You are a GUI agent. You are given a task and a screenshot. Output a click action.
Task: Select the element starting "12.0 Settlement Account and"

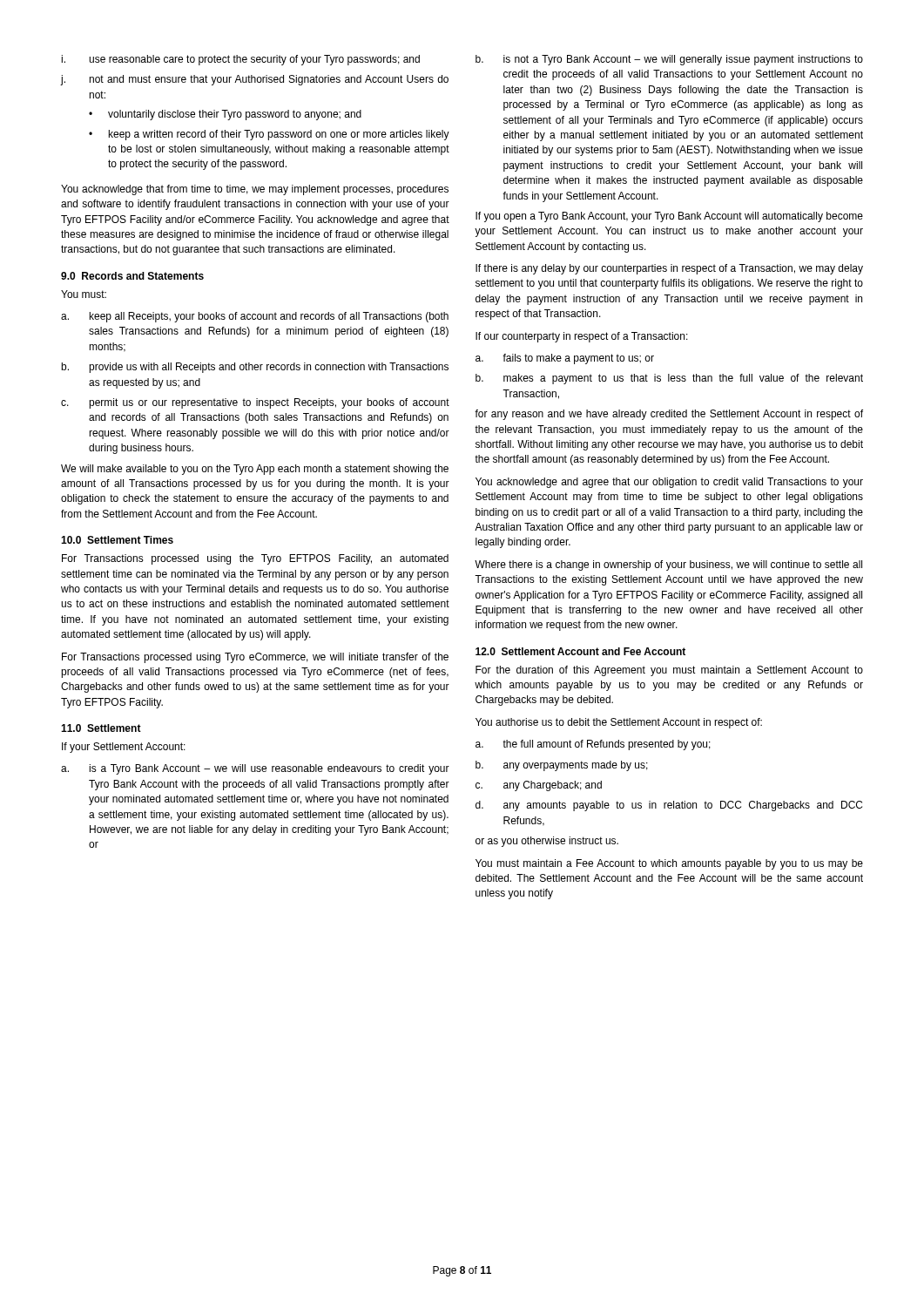(580, 651)
